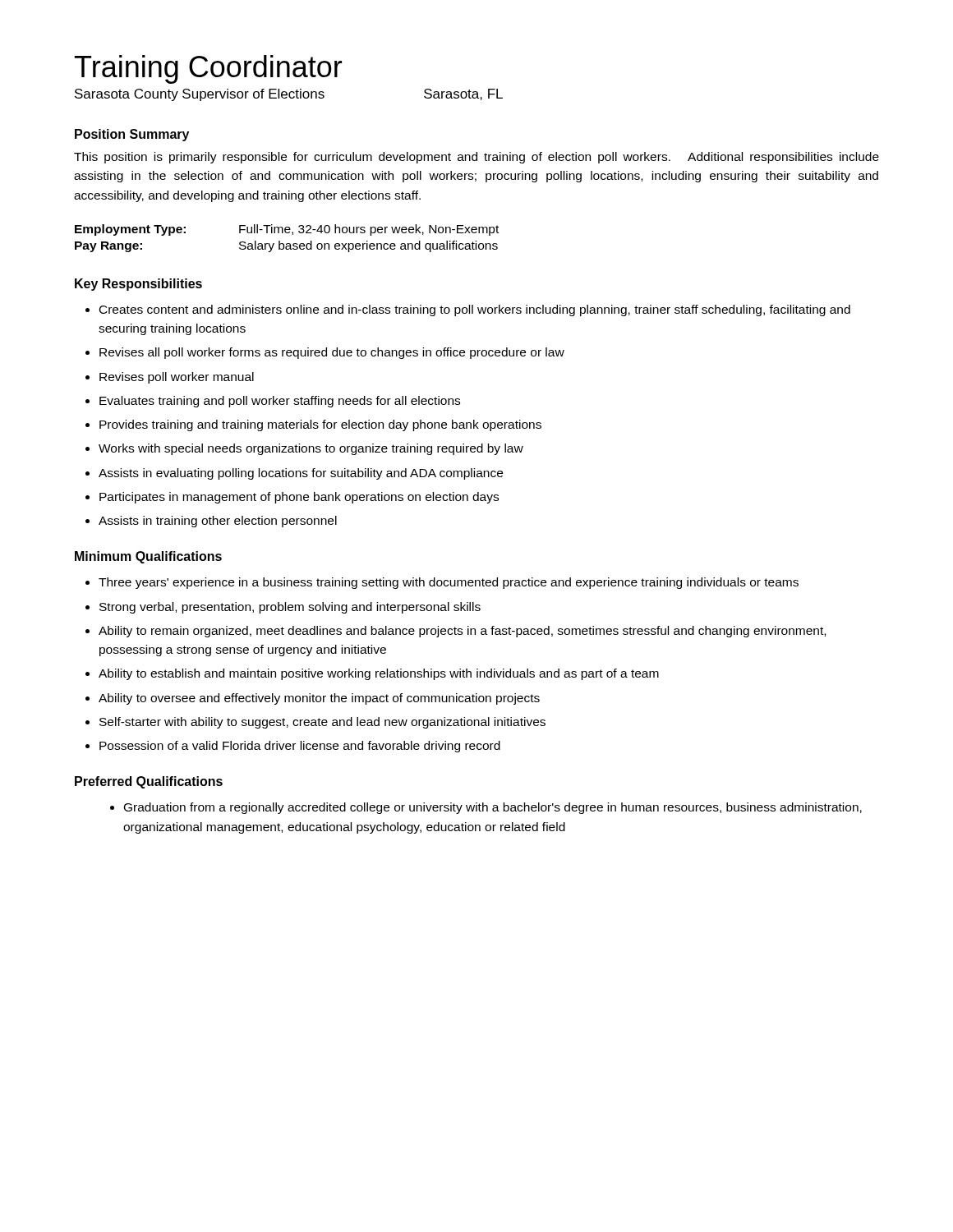Locate the section header that says "Key Responsibilities"

138,284
